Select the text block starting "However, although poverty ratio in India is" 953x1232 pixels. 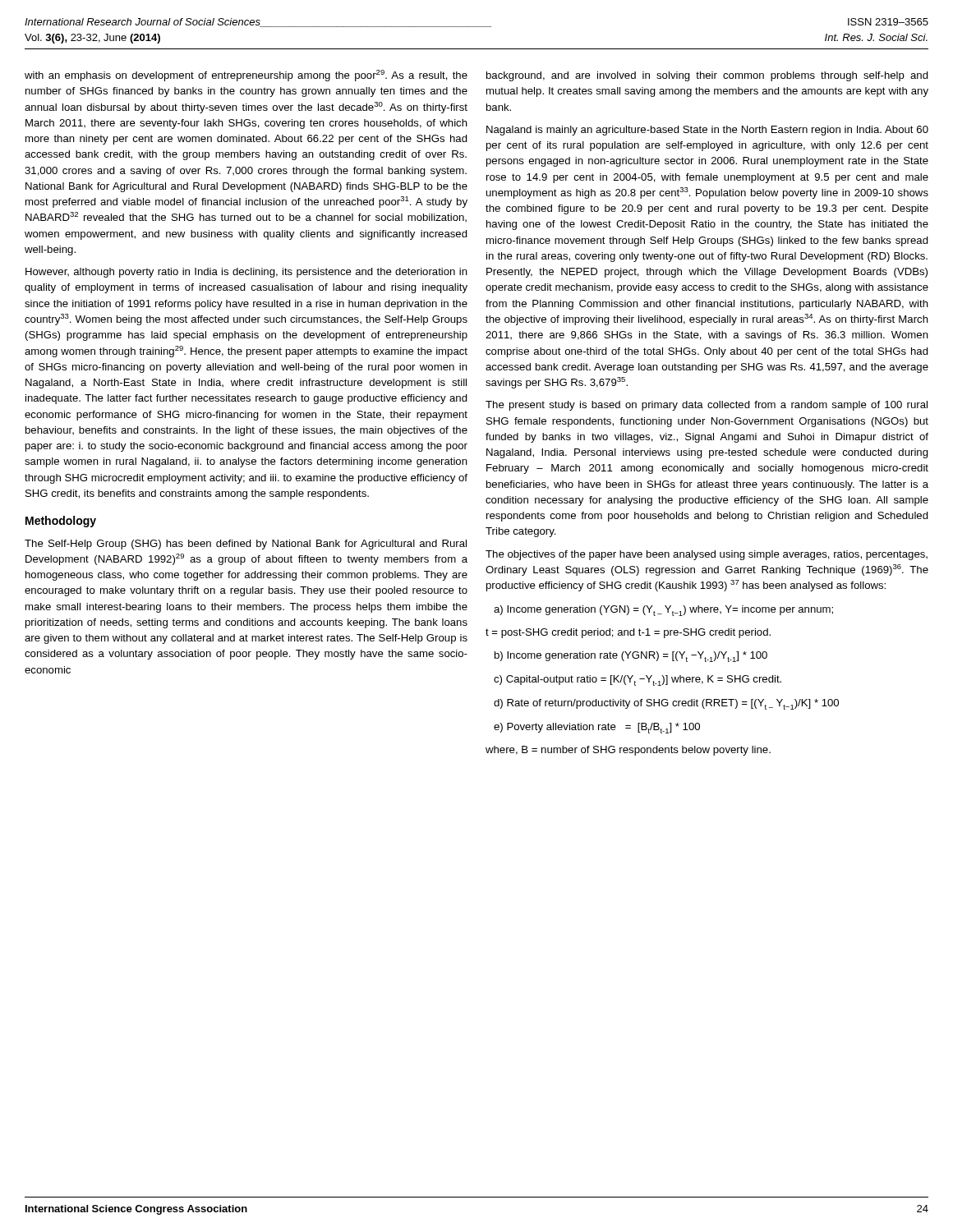[x=246, y=382]
